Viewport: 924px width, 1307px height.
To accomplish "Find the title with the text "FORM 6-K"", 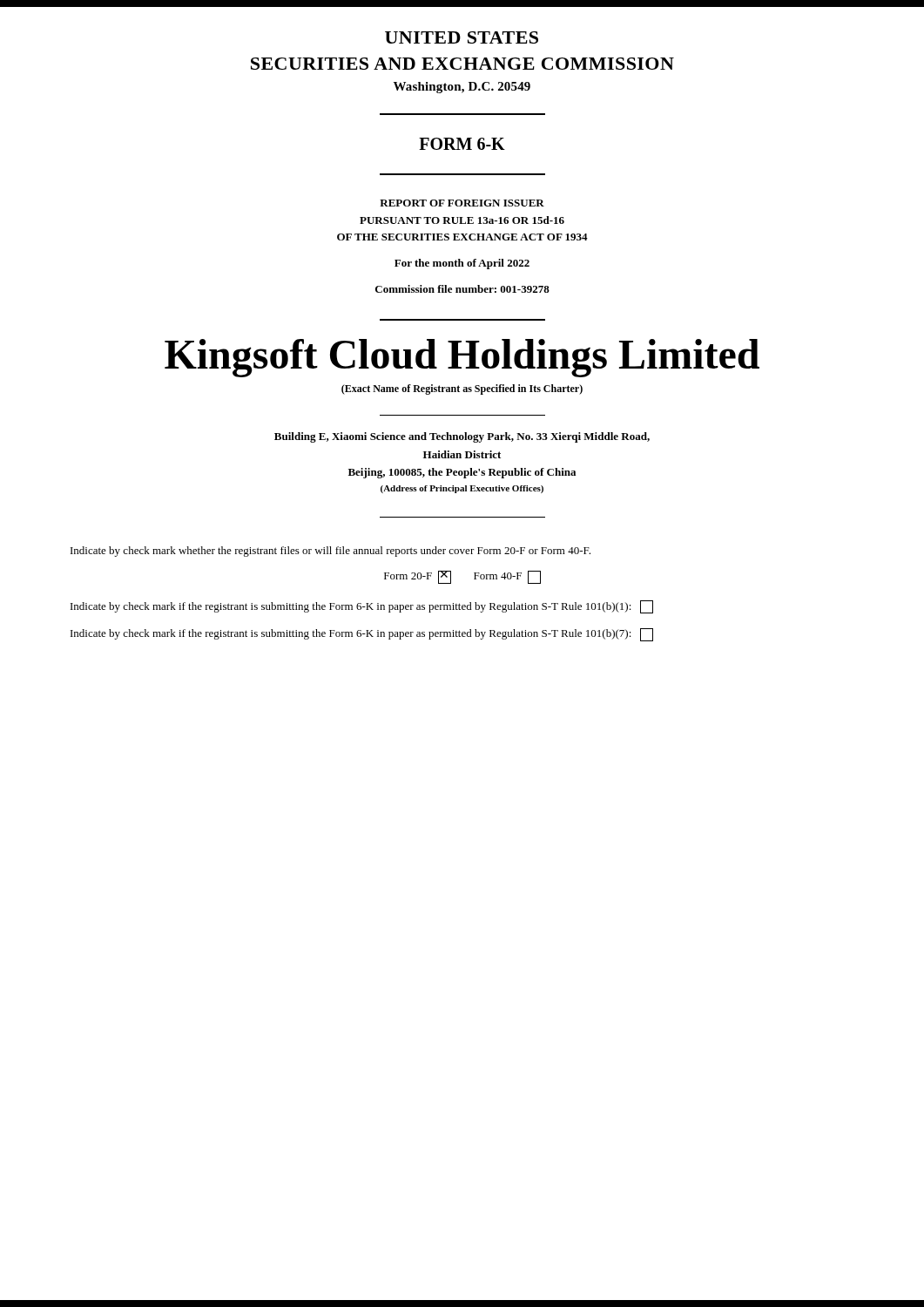I will (462, 144).
